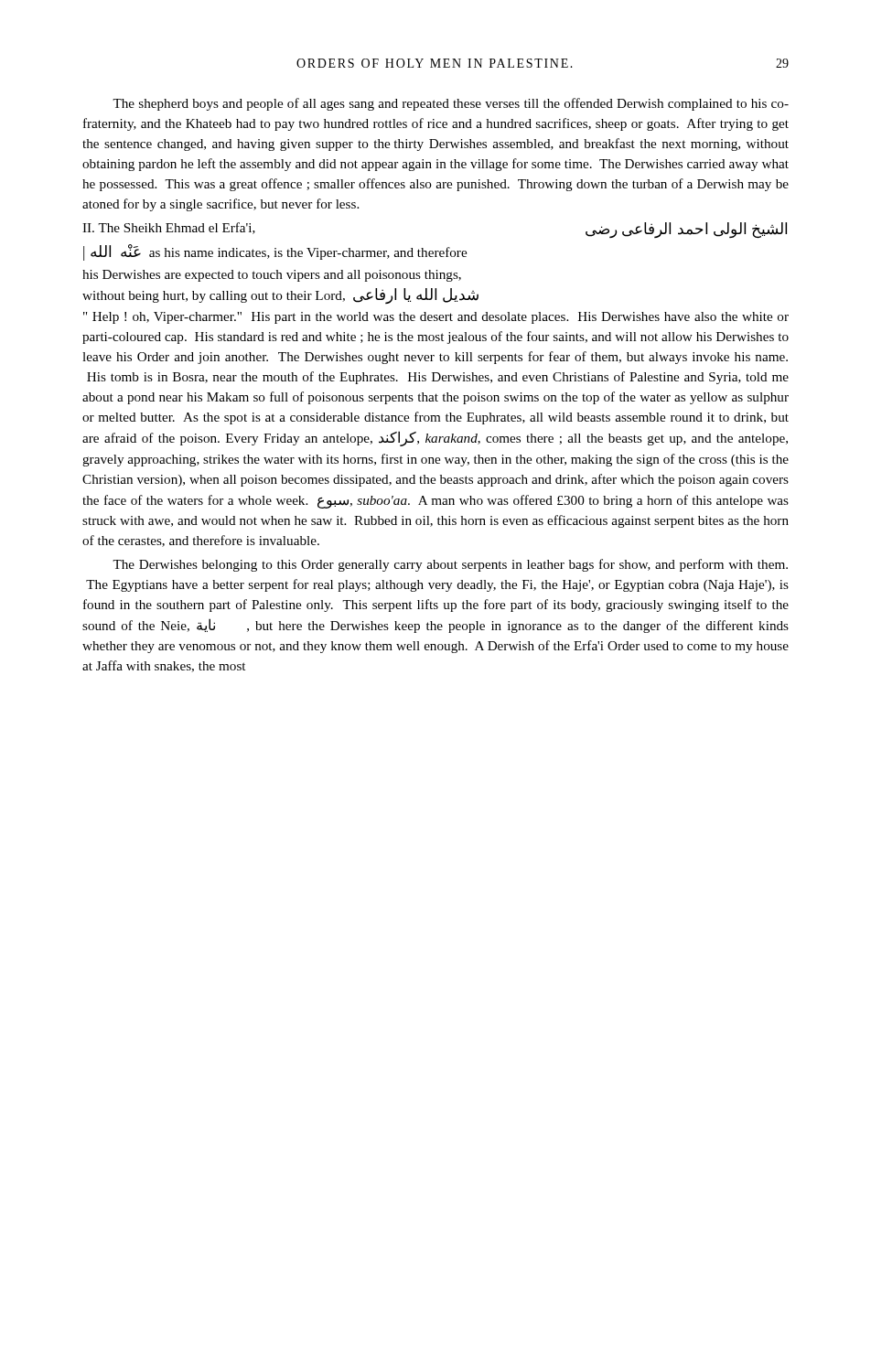The width and height of the screenshot is (871, 1372).
Task: Select the element starting "The shepherd boys and people of all ages"
Action: tap(436, 154)
